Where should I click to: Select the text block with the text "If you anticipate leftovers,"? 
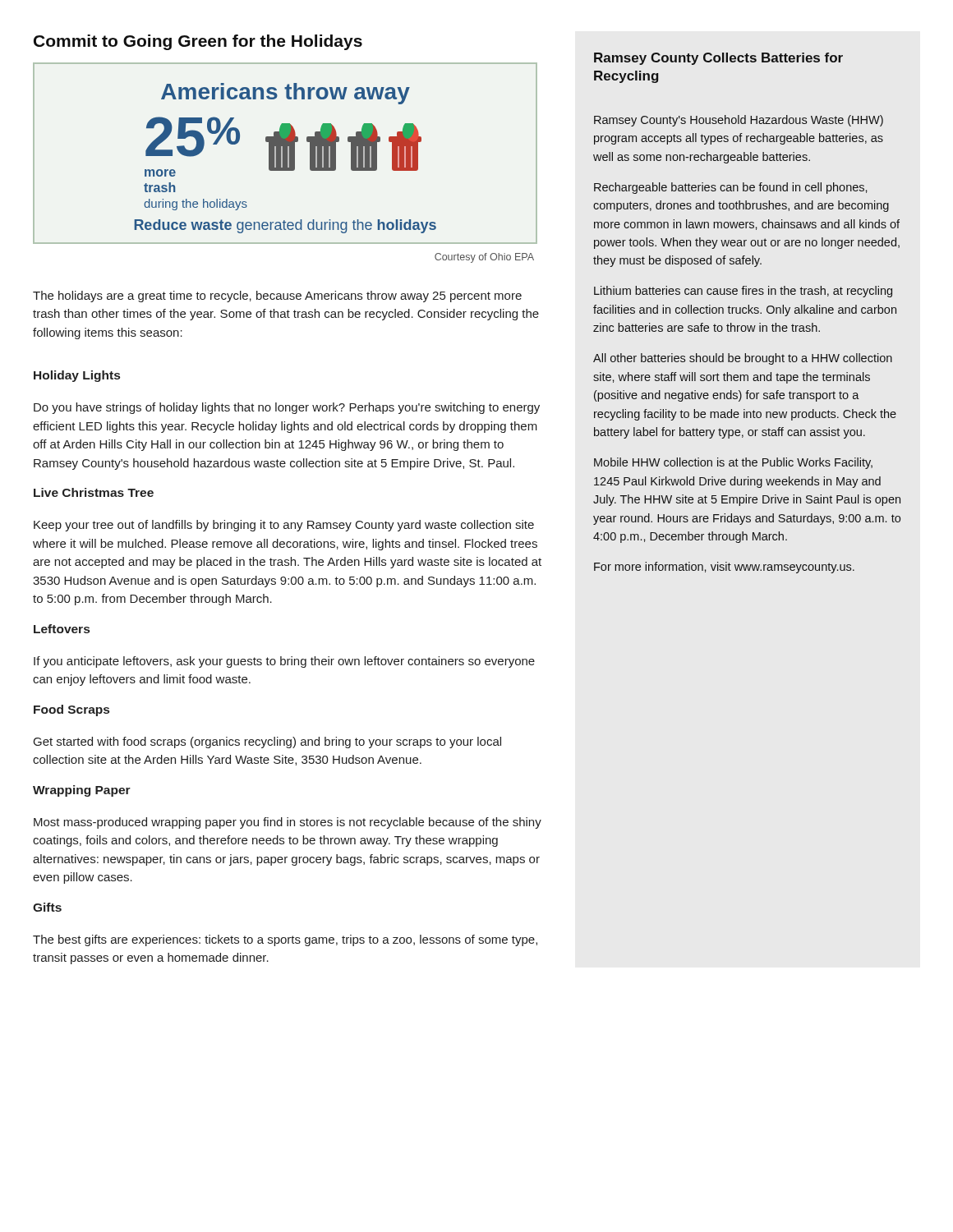pos(289,670)
